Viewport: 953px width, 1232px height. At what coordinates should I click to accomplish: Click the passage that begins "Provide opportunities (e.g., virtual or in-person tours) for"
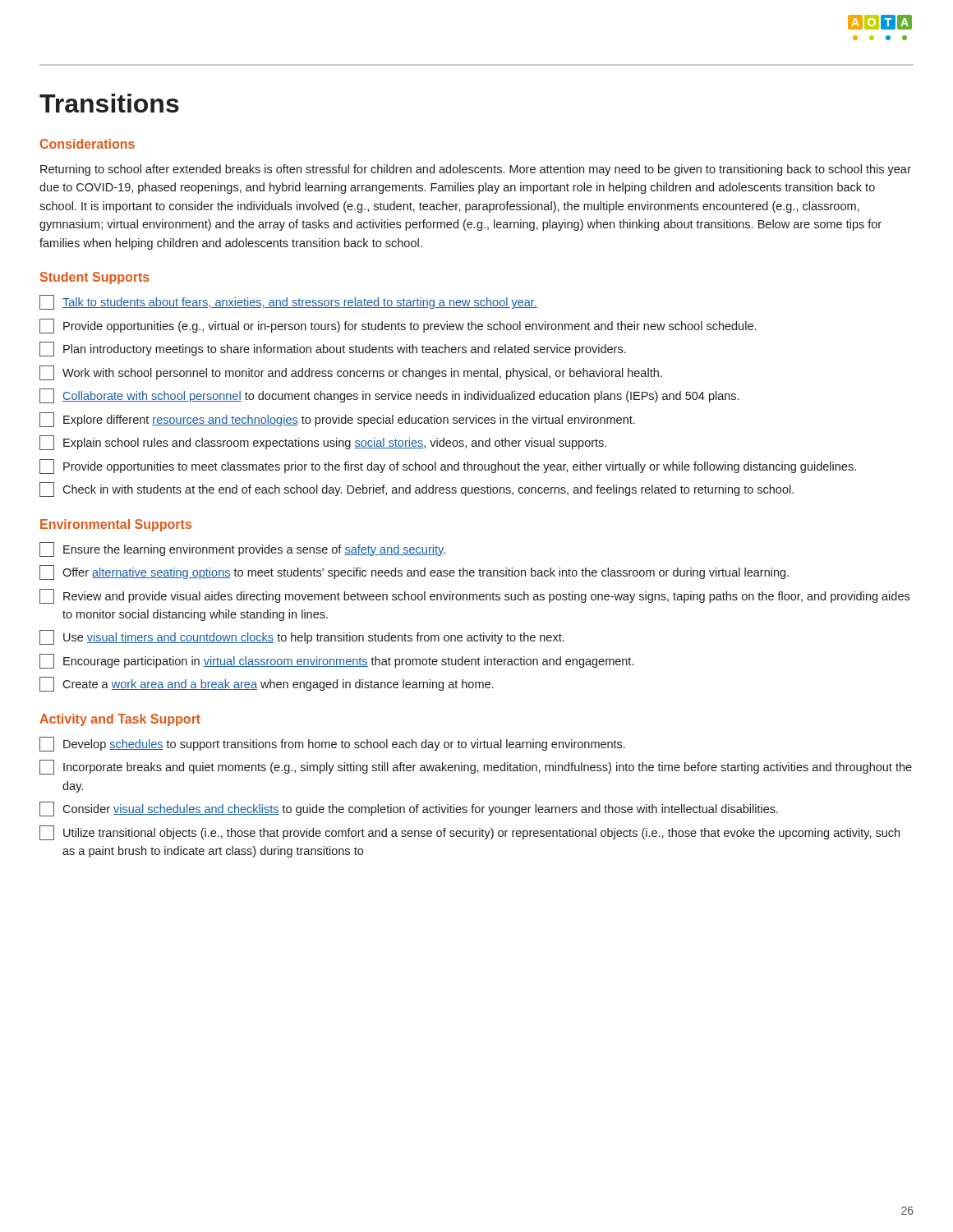[476, 326]
